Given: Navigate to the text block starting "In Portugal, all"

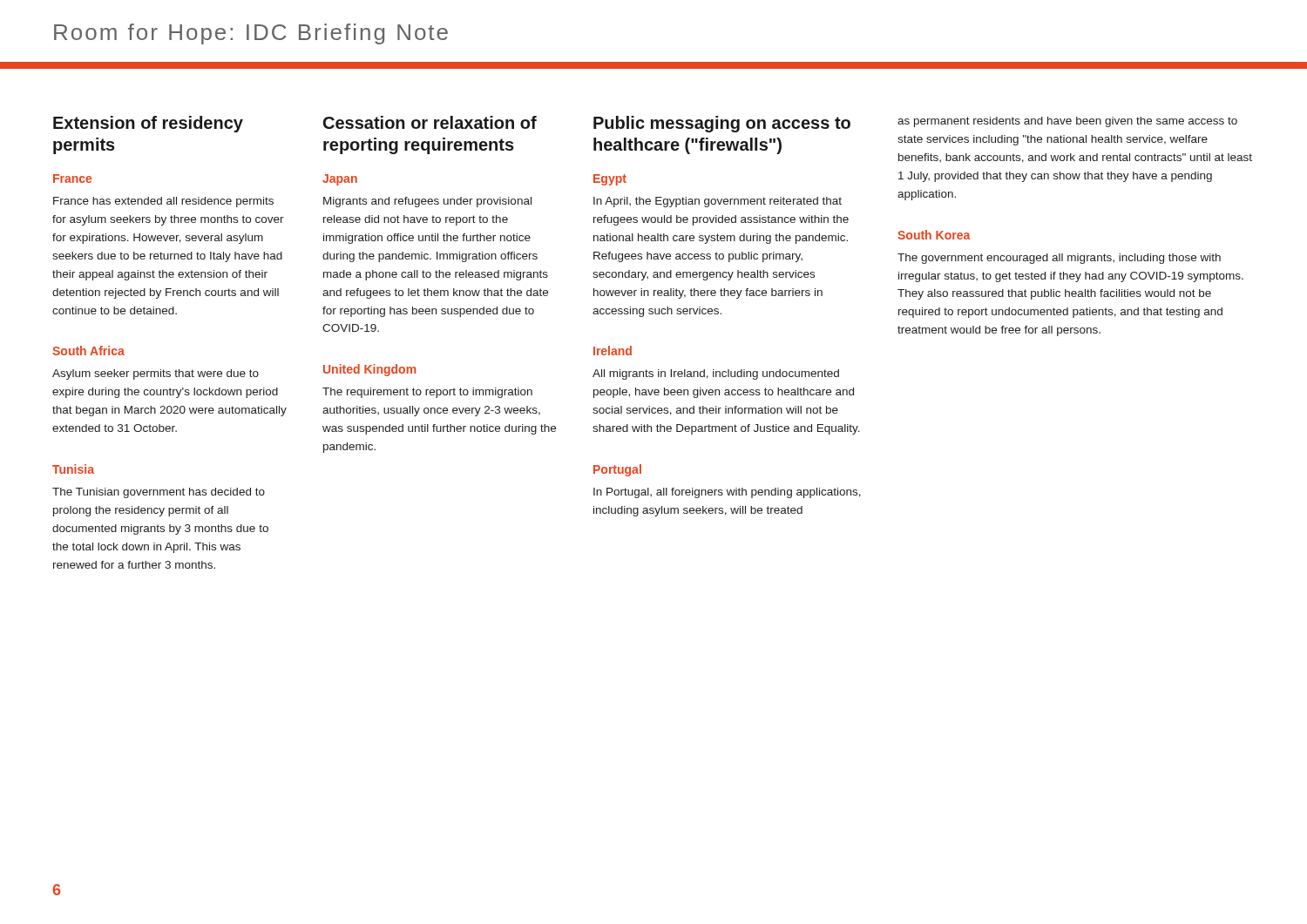Looking at the screenshot, I should click(728, 502).
